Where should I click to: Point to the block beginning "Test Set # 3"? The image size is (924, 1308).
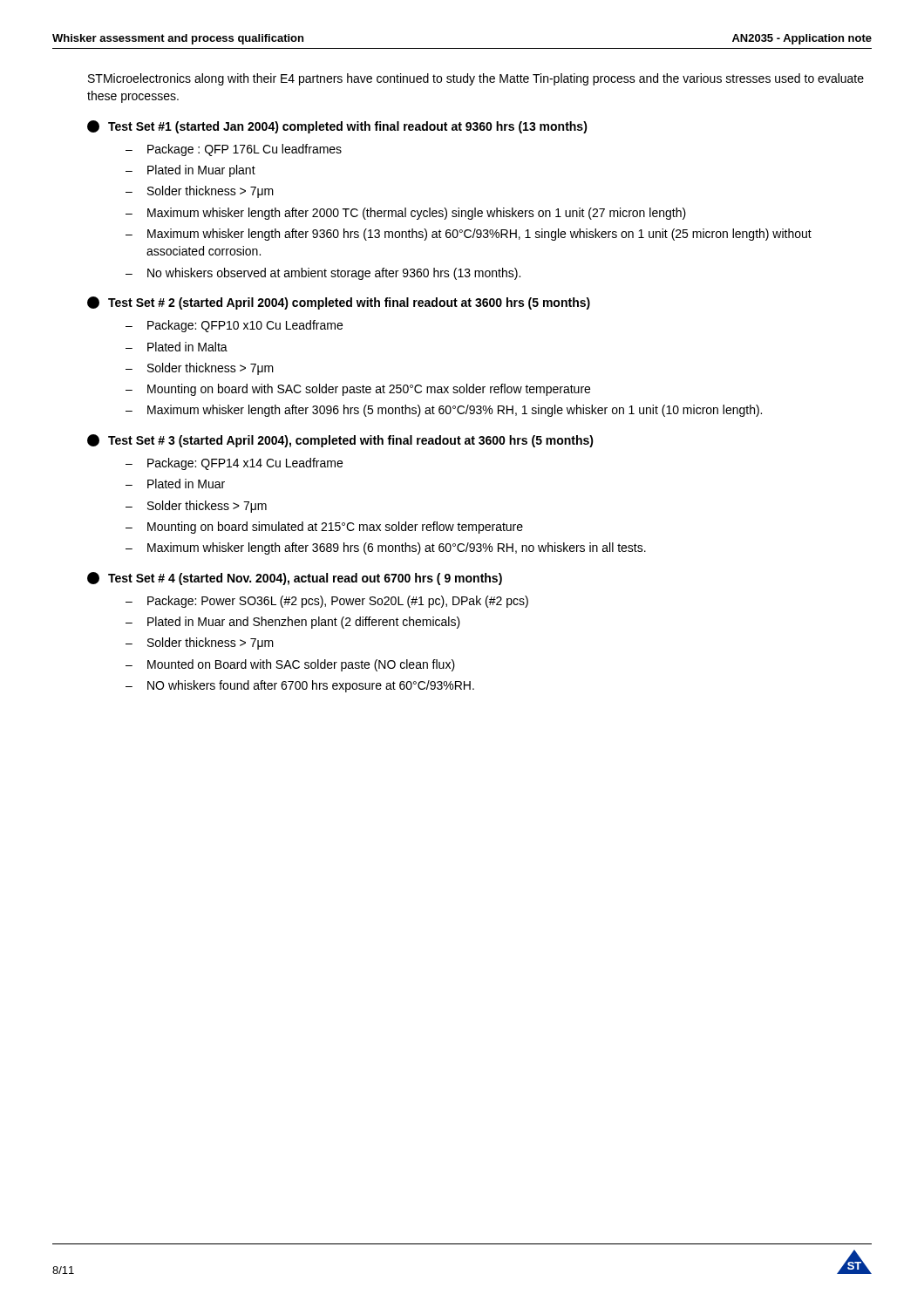[340, 440]
